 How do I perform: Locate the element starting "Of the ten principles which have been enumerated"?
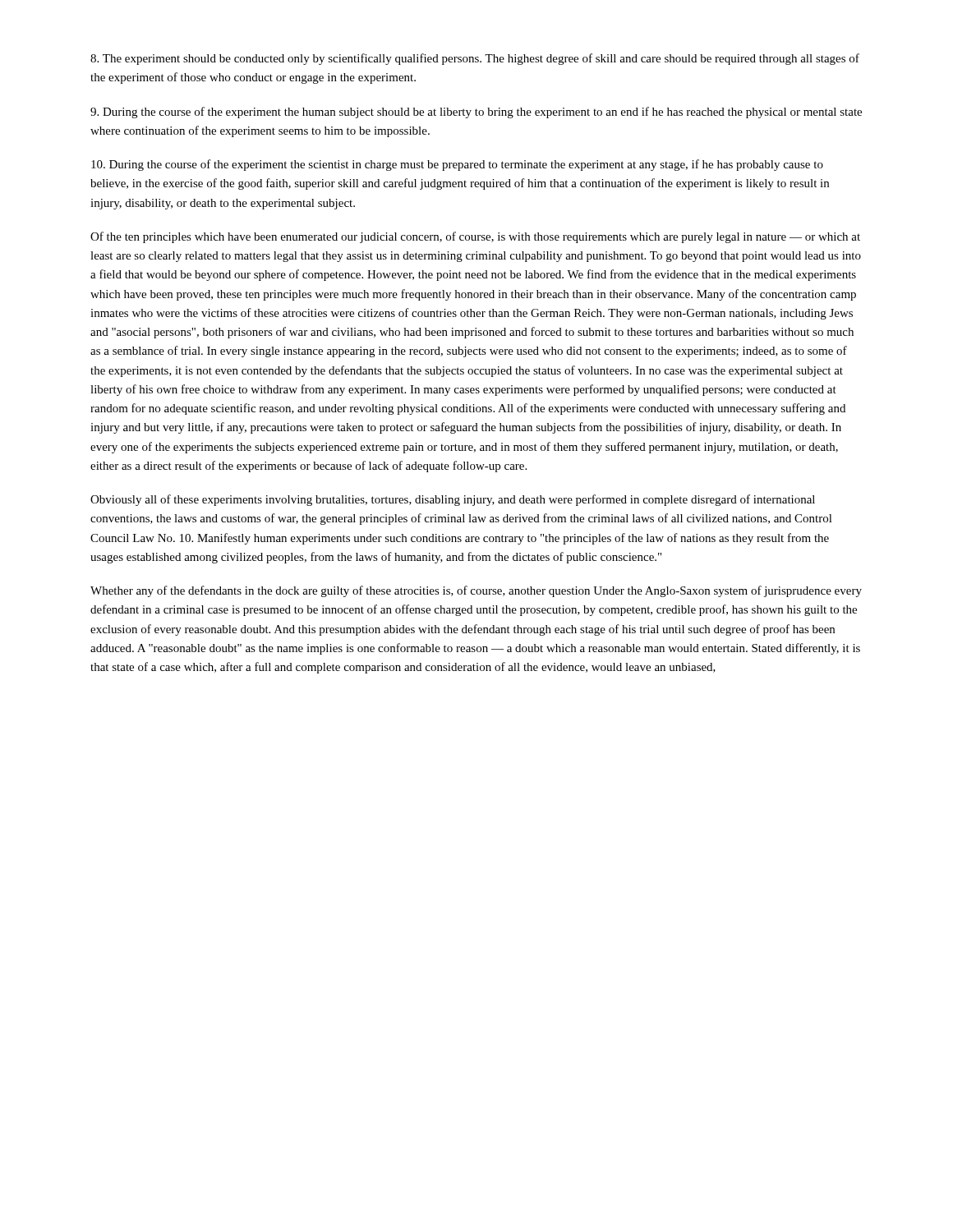pos(476,351)
